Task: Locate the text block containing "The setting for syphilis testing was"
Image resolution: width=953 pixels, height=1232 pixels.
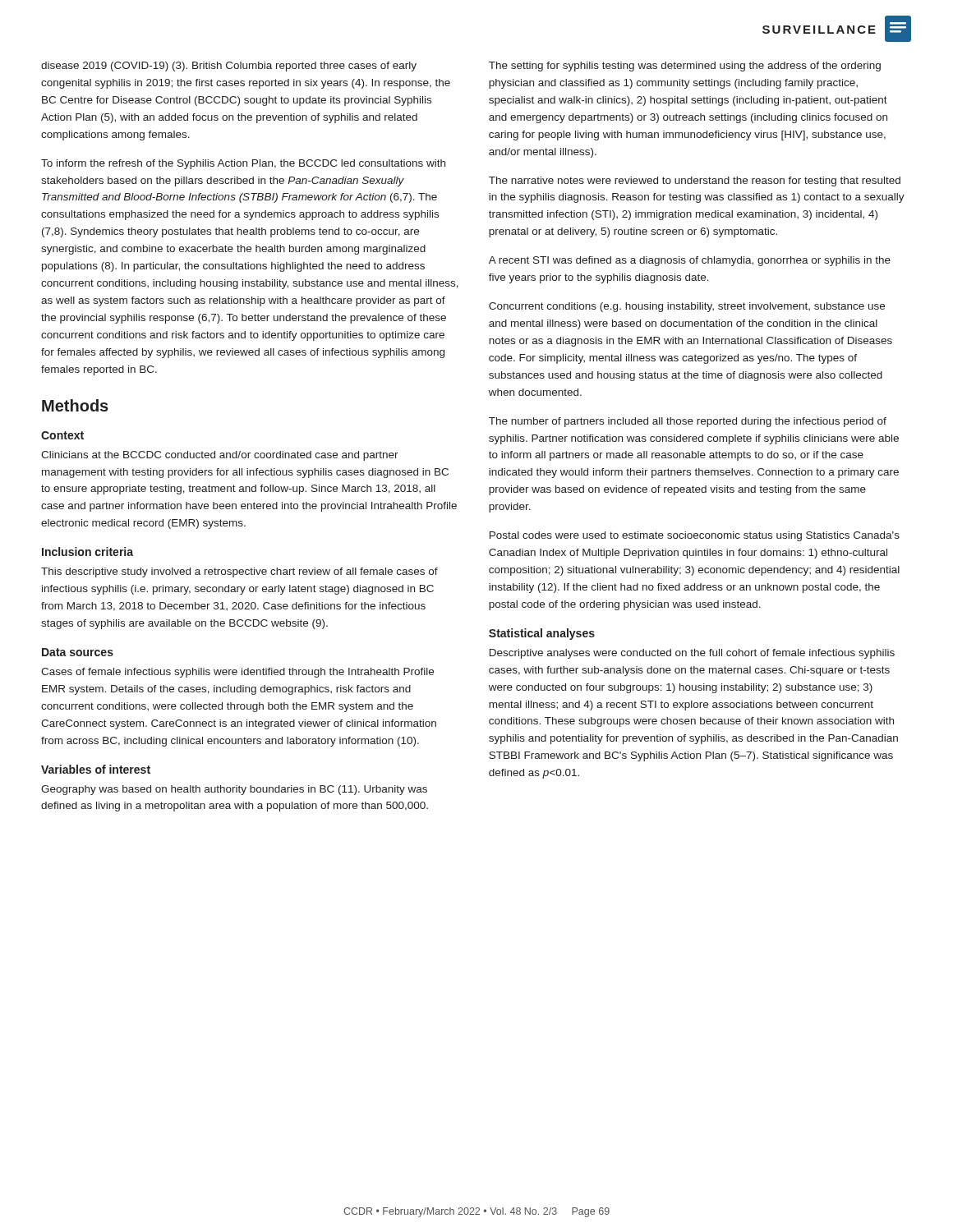Action: (688, 108)
